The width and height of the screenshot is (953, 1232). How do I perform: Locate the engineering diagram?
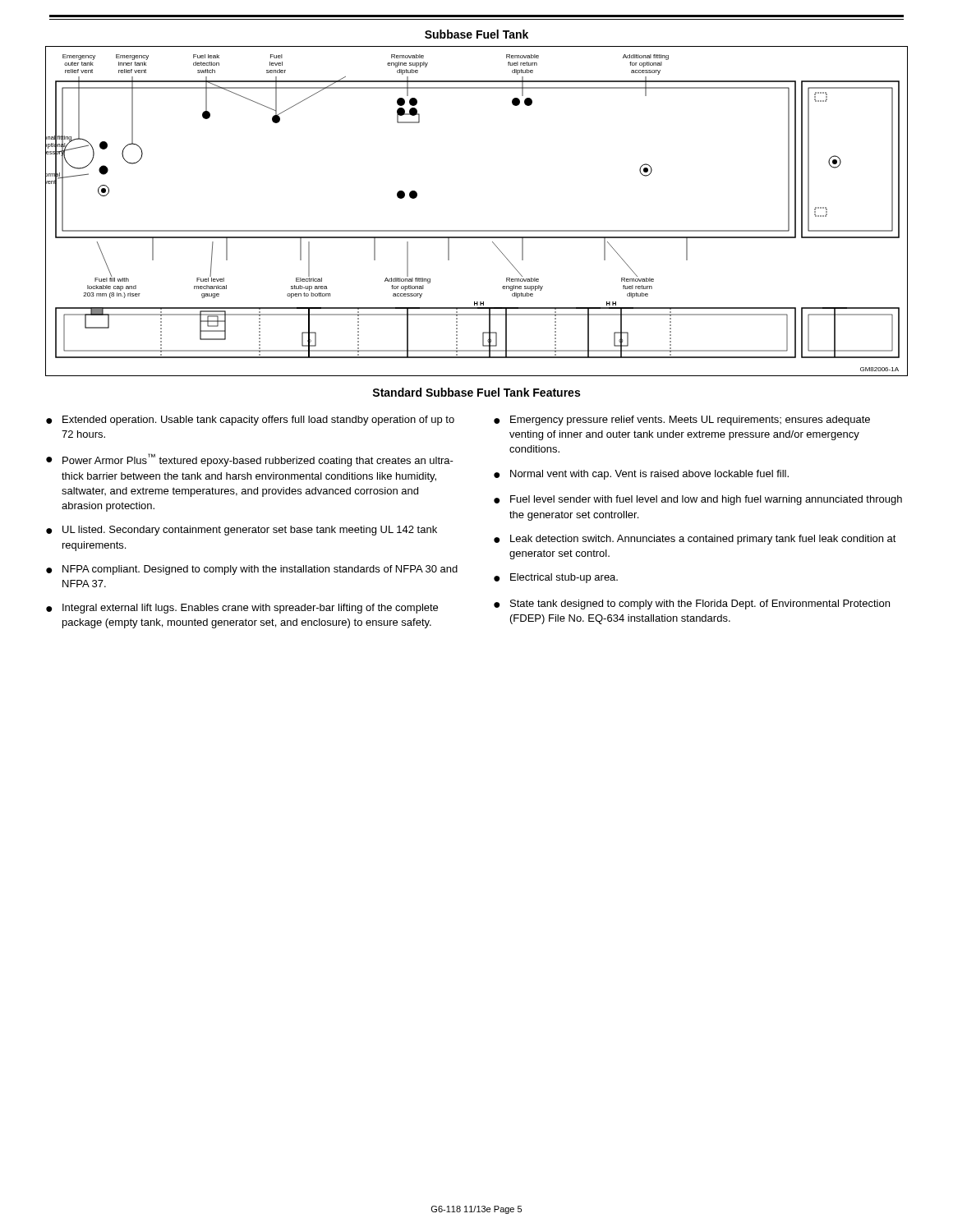476,211
